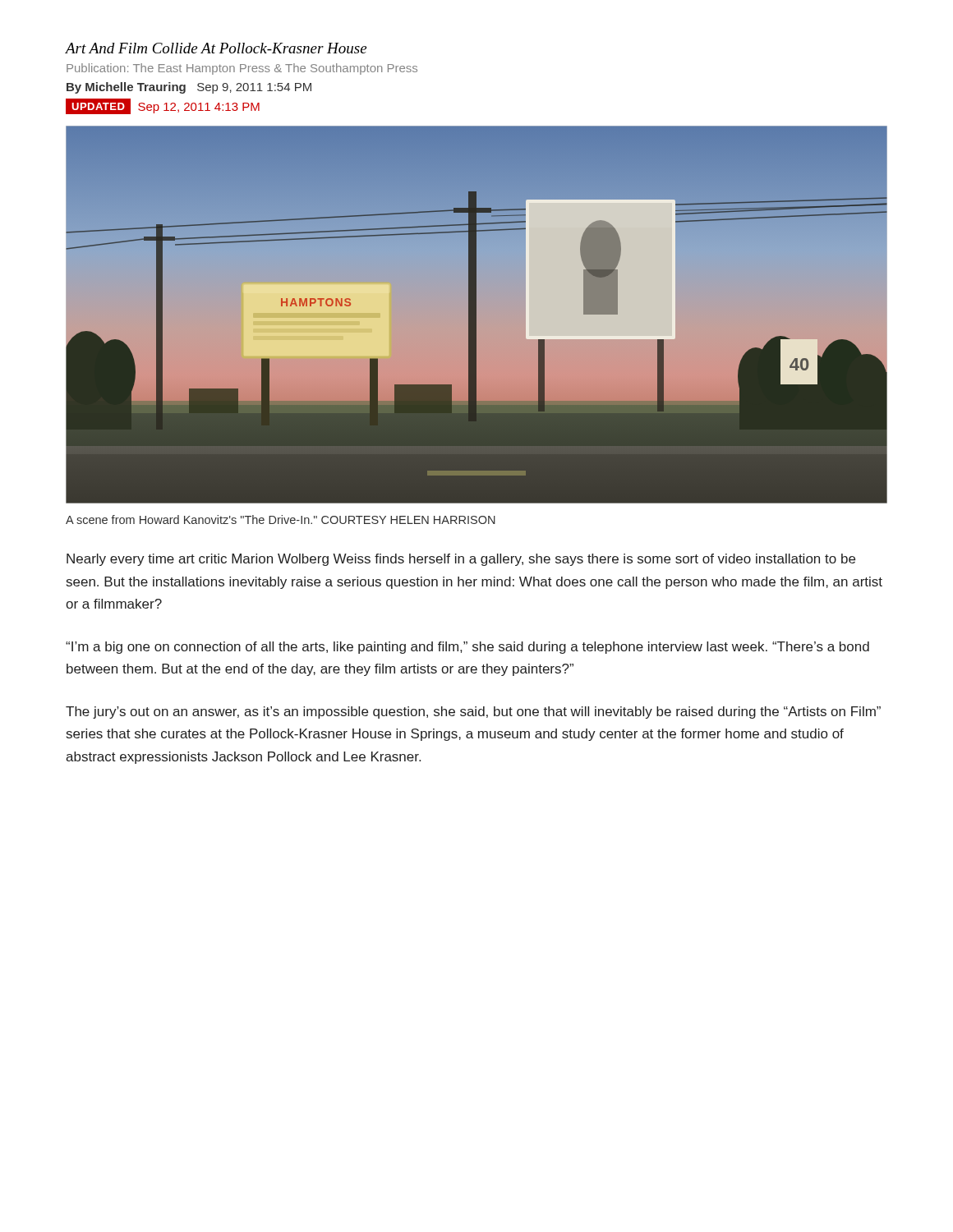Find the region starting "Art And Film Collide At Pollock-Krasner House"

pos(216,48)
